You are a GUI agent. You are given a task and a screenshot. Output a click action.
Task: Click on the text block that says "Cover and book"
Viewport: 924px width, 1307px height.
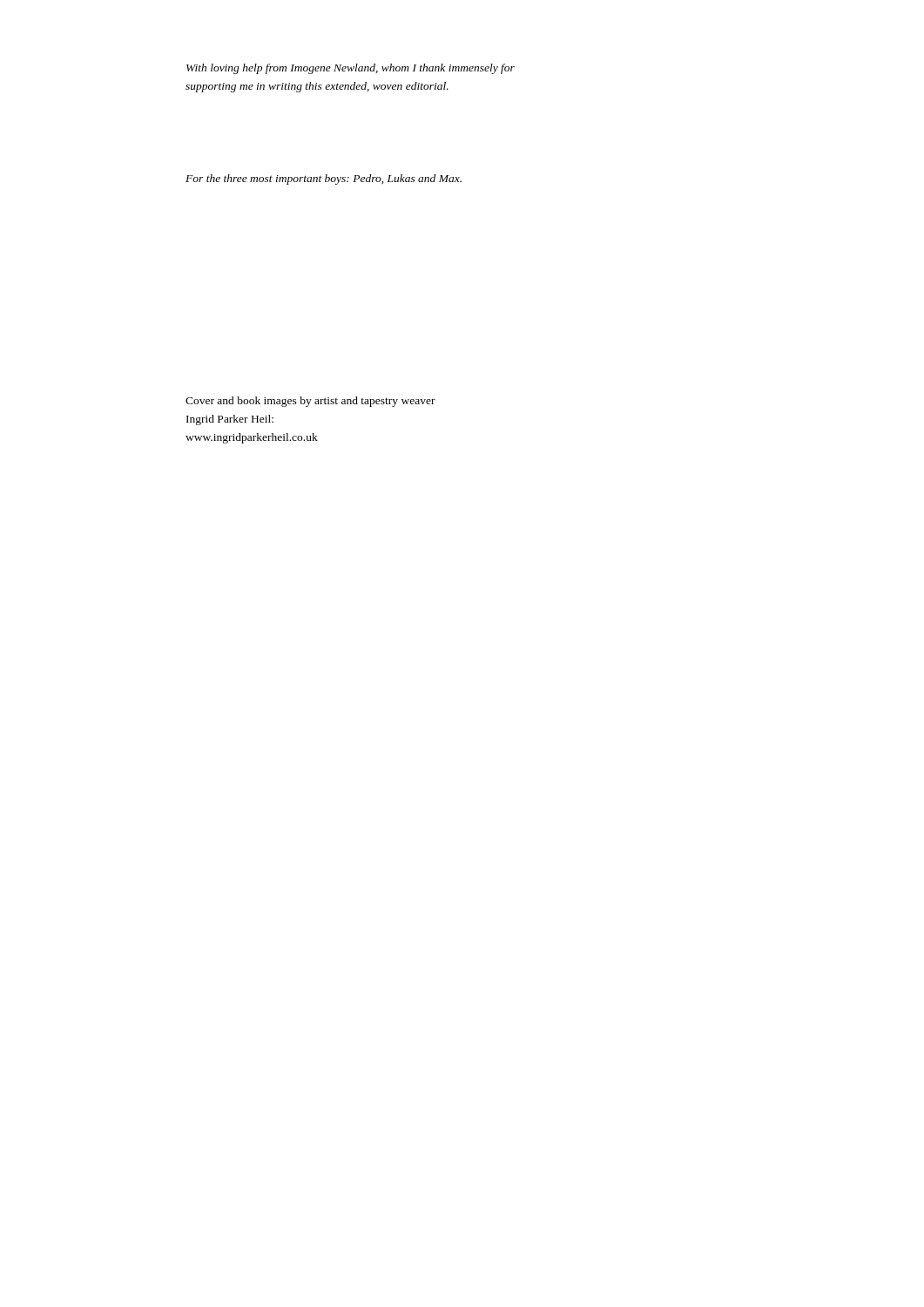[310, 402]
